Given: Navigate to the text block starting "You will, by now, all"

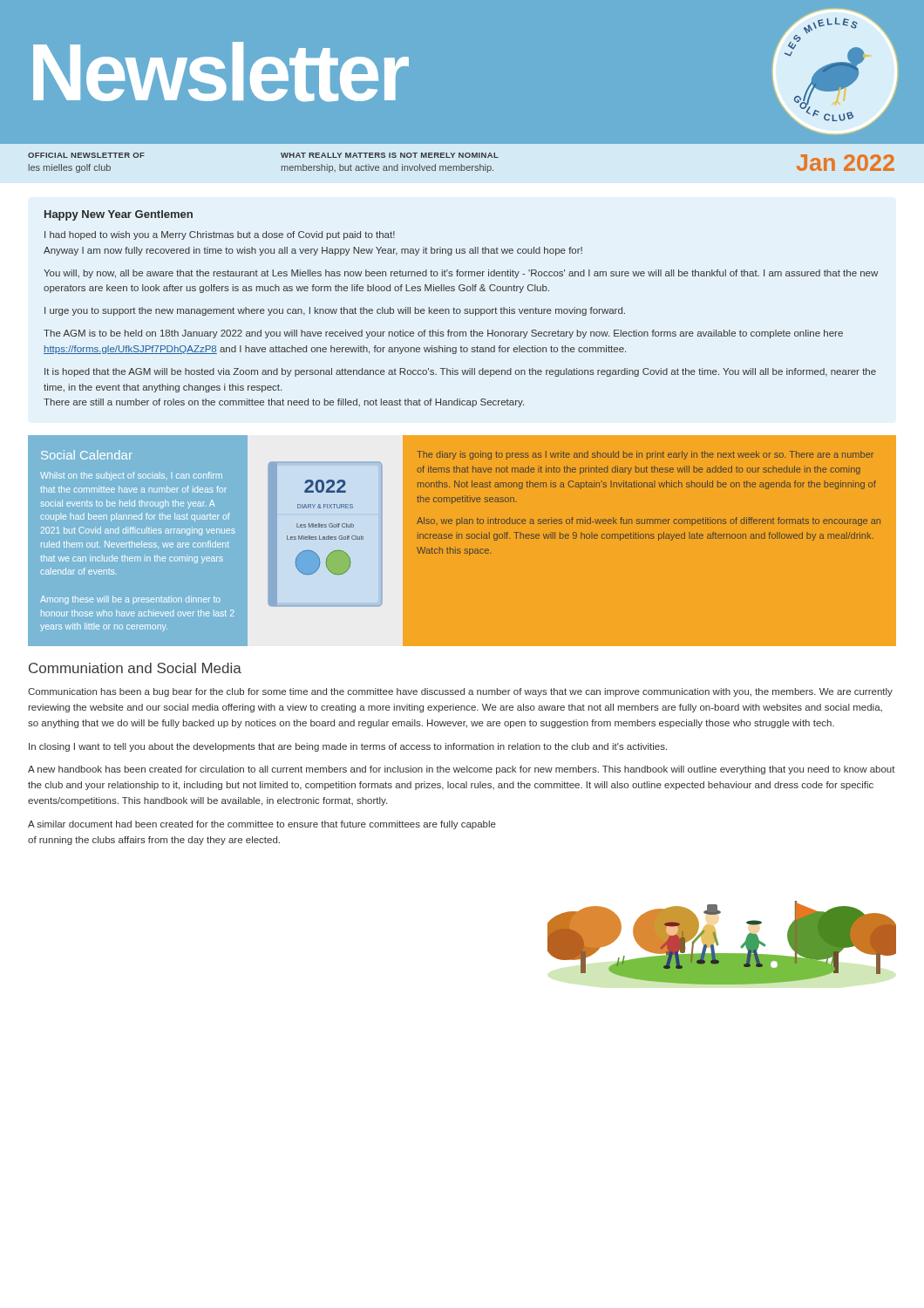Looking at the screenshot, I should tap(461, 280).
